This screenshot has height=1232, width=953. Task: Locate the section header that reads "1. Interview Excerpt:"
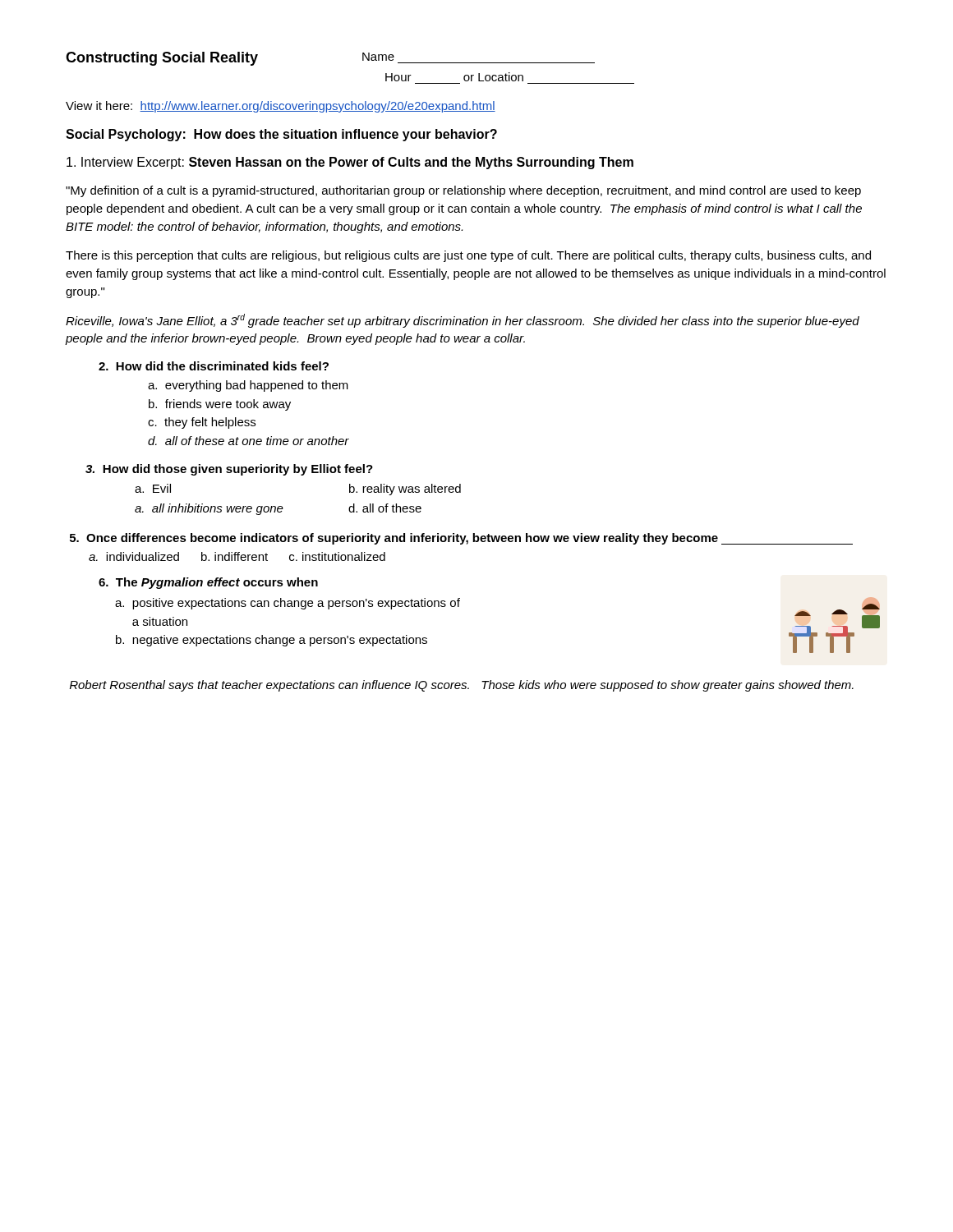tap(350, 162)
